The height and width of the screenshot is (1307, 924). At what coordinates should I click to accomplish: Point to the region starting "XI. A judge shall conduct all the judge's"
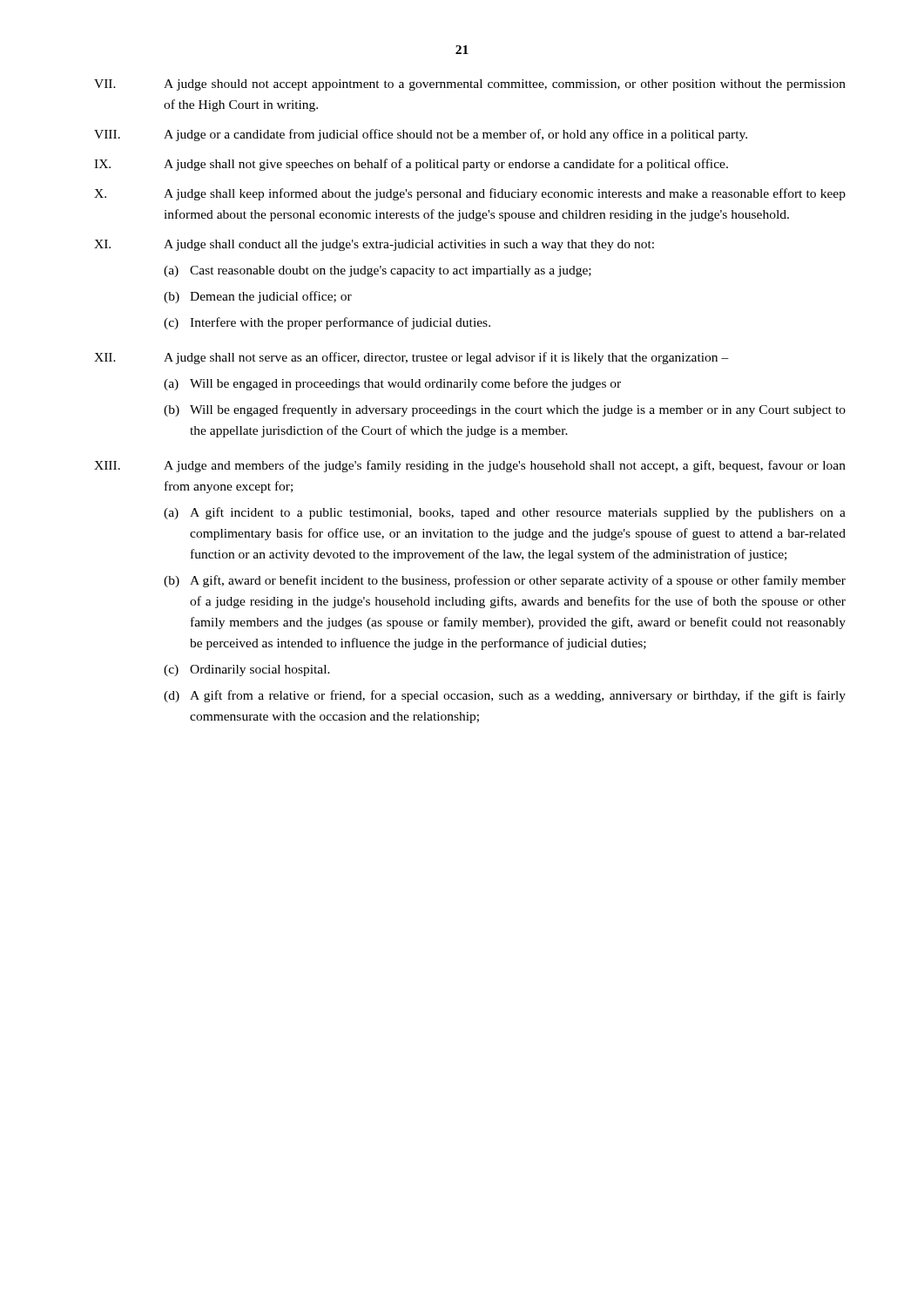click(374, 245)
